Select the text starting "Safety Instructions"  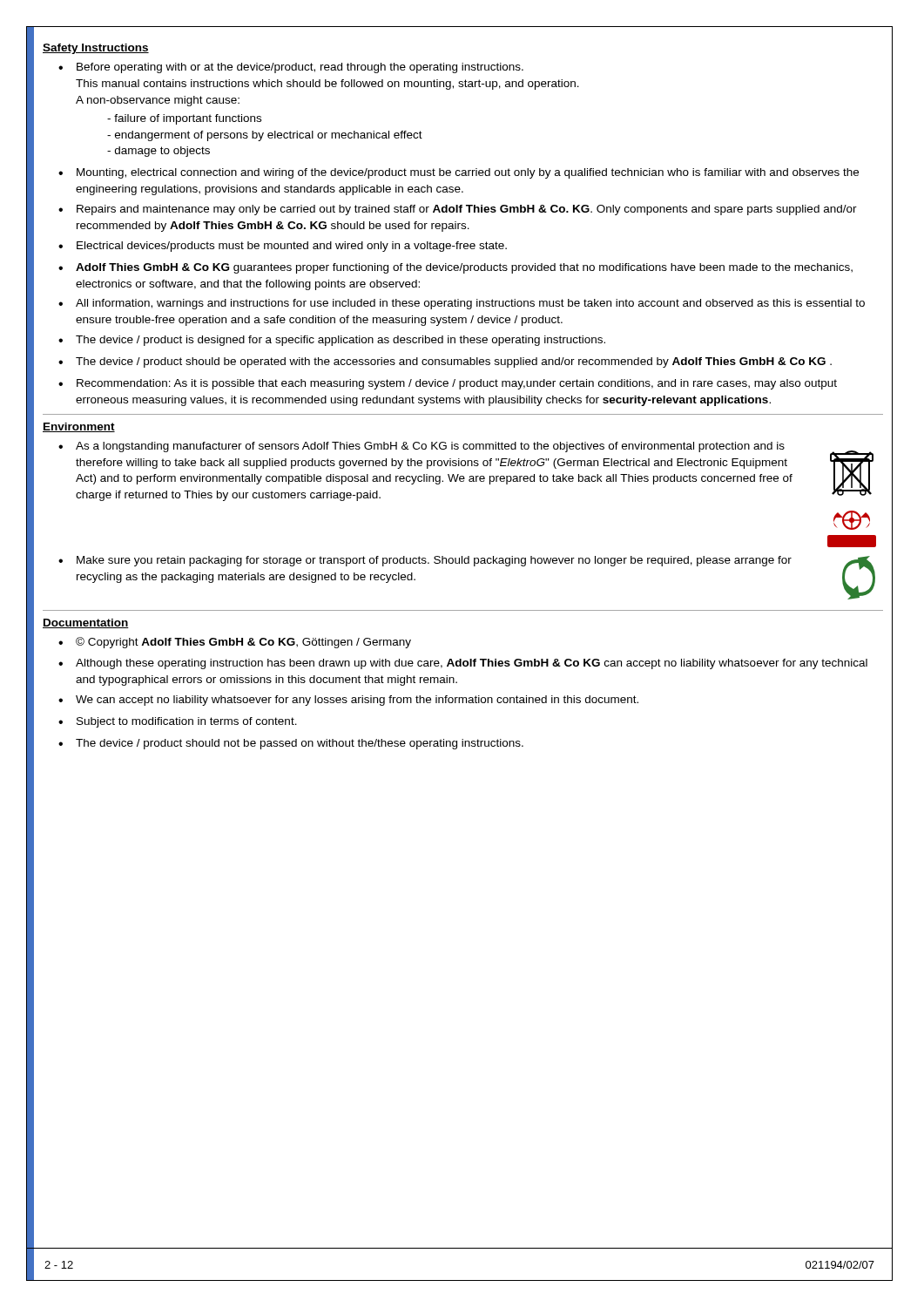(x=96, y=47)
